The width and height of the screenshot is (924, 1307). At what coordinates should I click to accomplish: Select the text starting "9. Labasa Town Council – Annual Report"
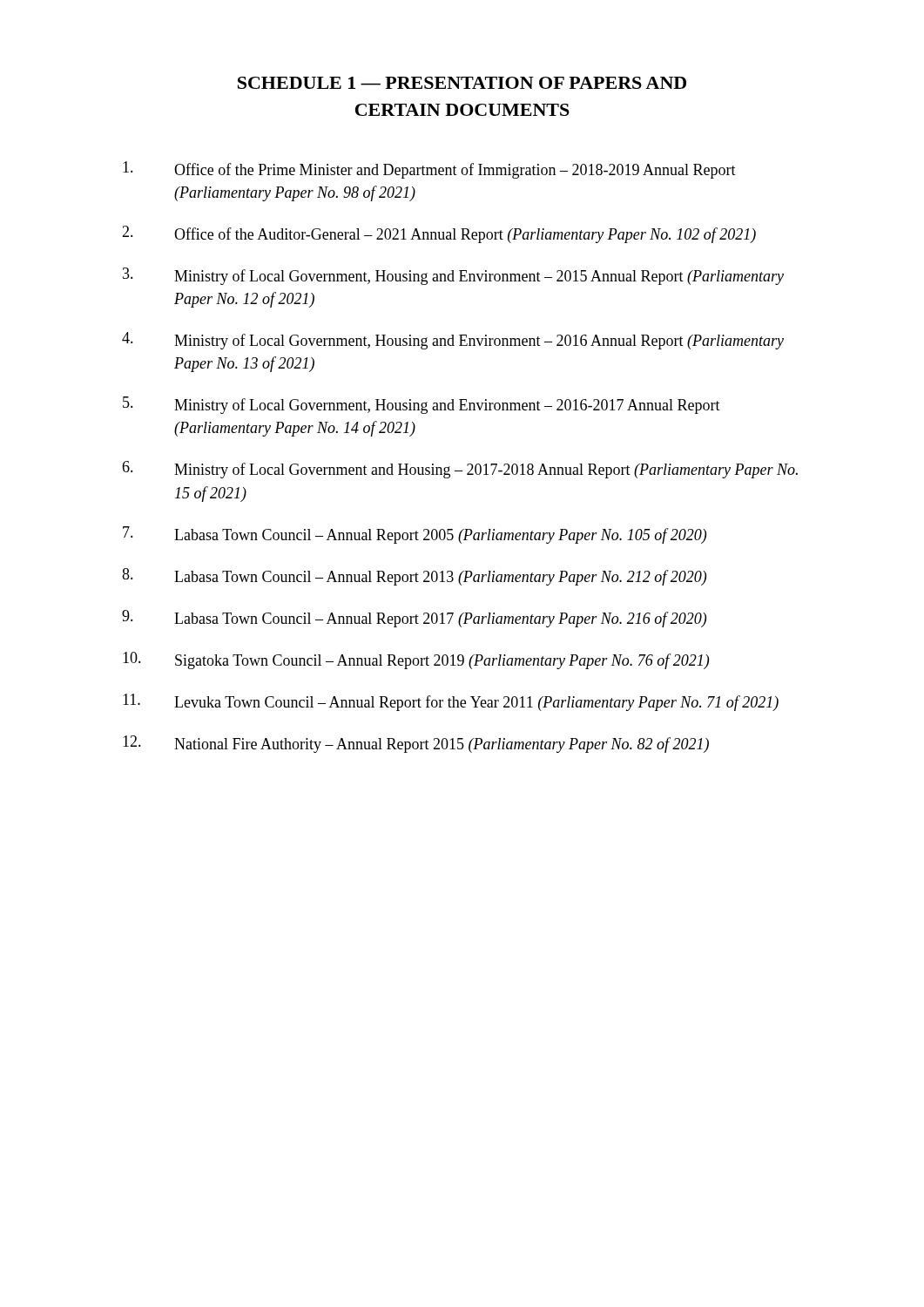[x=462, y=618]
